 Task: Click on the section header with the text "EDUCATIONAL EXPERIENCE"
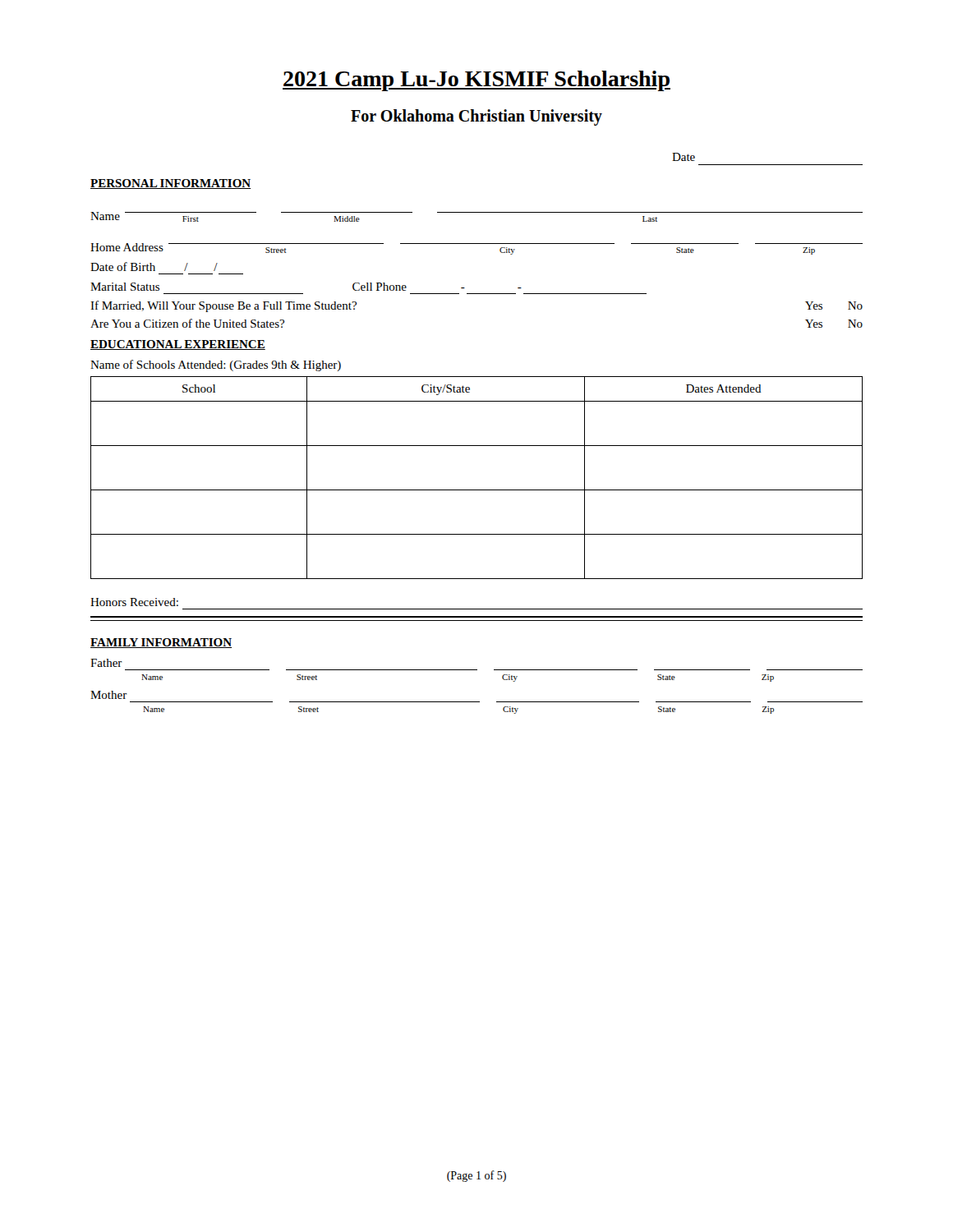pyautogui.click(x=178, y=344)
